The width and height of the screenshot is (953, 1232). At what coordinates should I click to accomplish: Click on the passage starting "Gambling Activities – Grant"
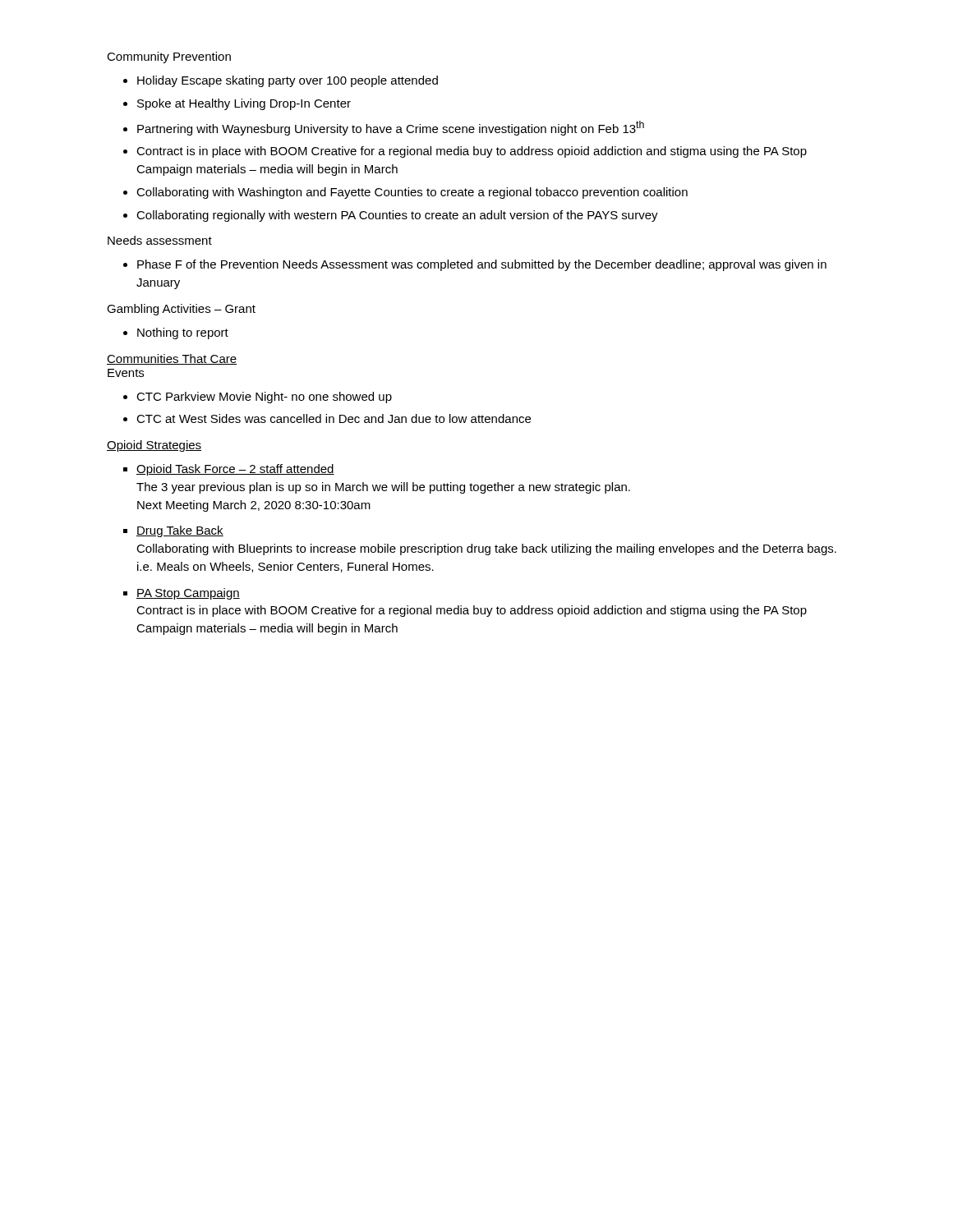coord(181,308)
